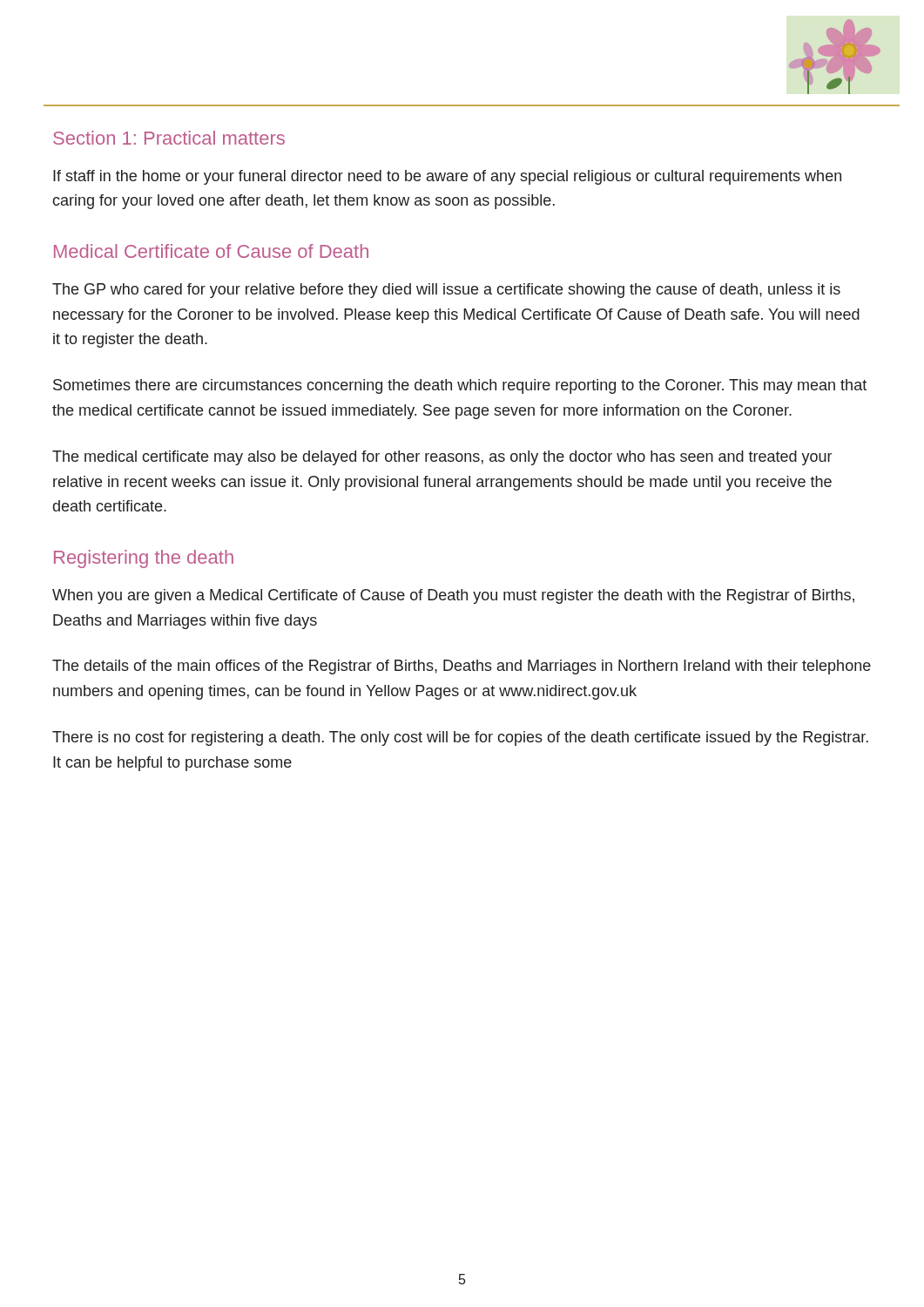Where is the passage that starts "When you are given a"?
The width and height of the screenshot is (924, 1307).
[x=454, y=607]
